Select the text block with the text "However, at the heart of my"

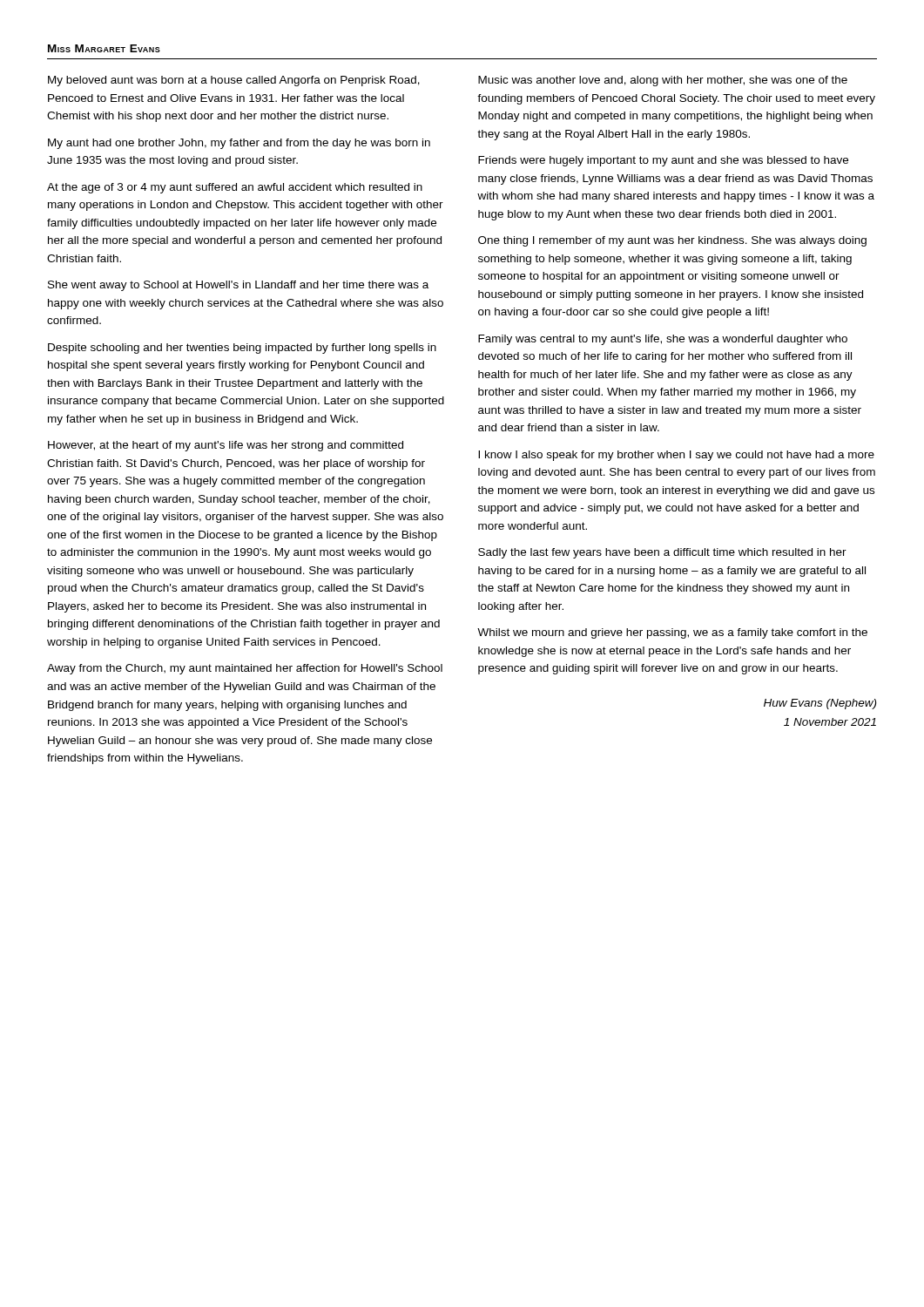245,543
